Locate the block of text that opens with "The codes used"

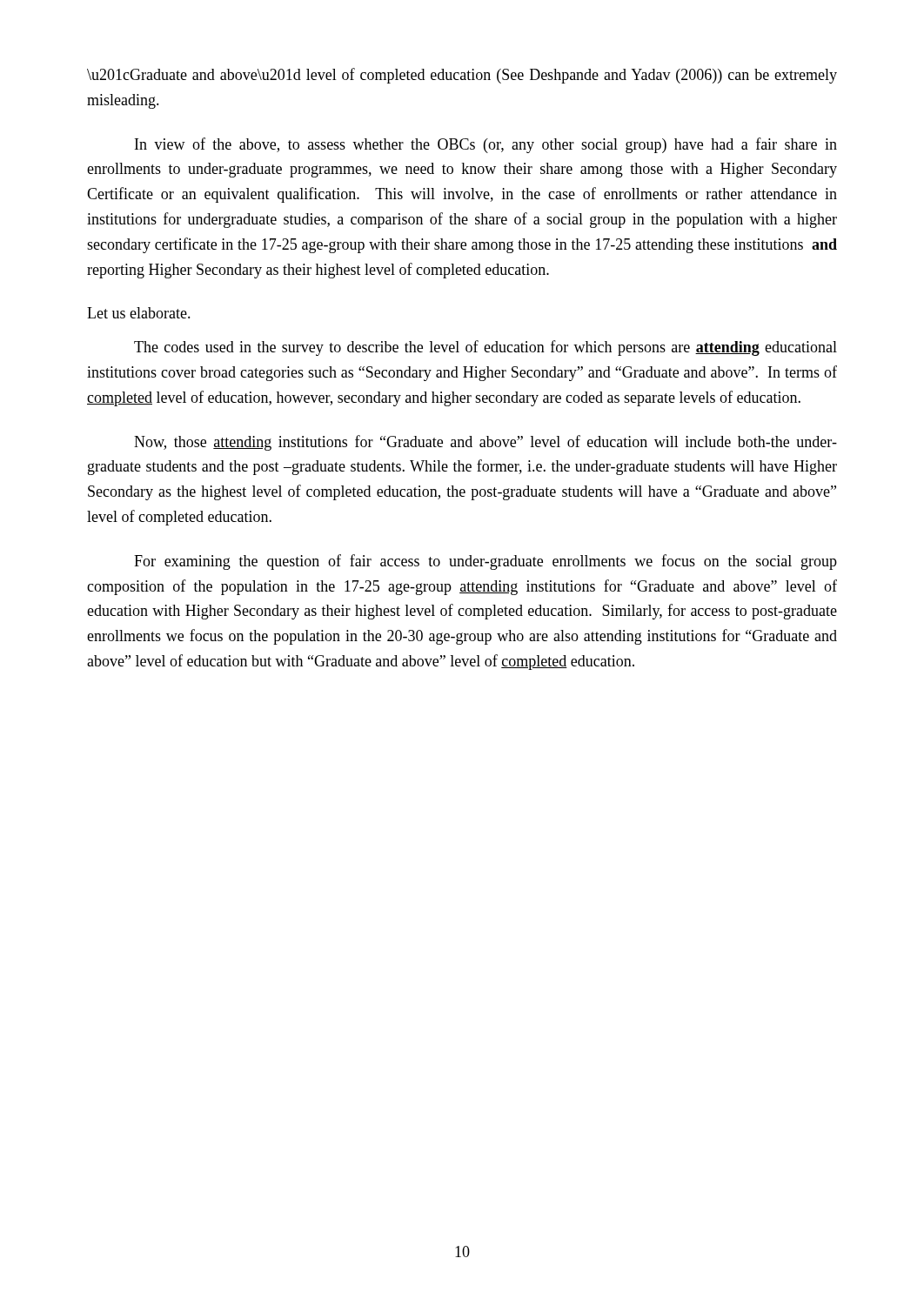coord(462,373)
